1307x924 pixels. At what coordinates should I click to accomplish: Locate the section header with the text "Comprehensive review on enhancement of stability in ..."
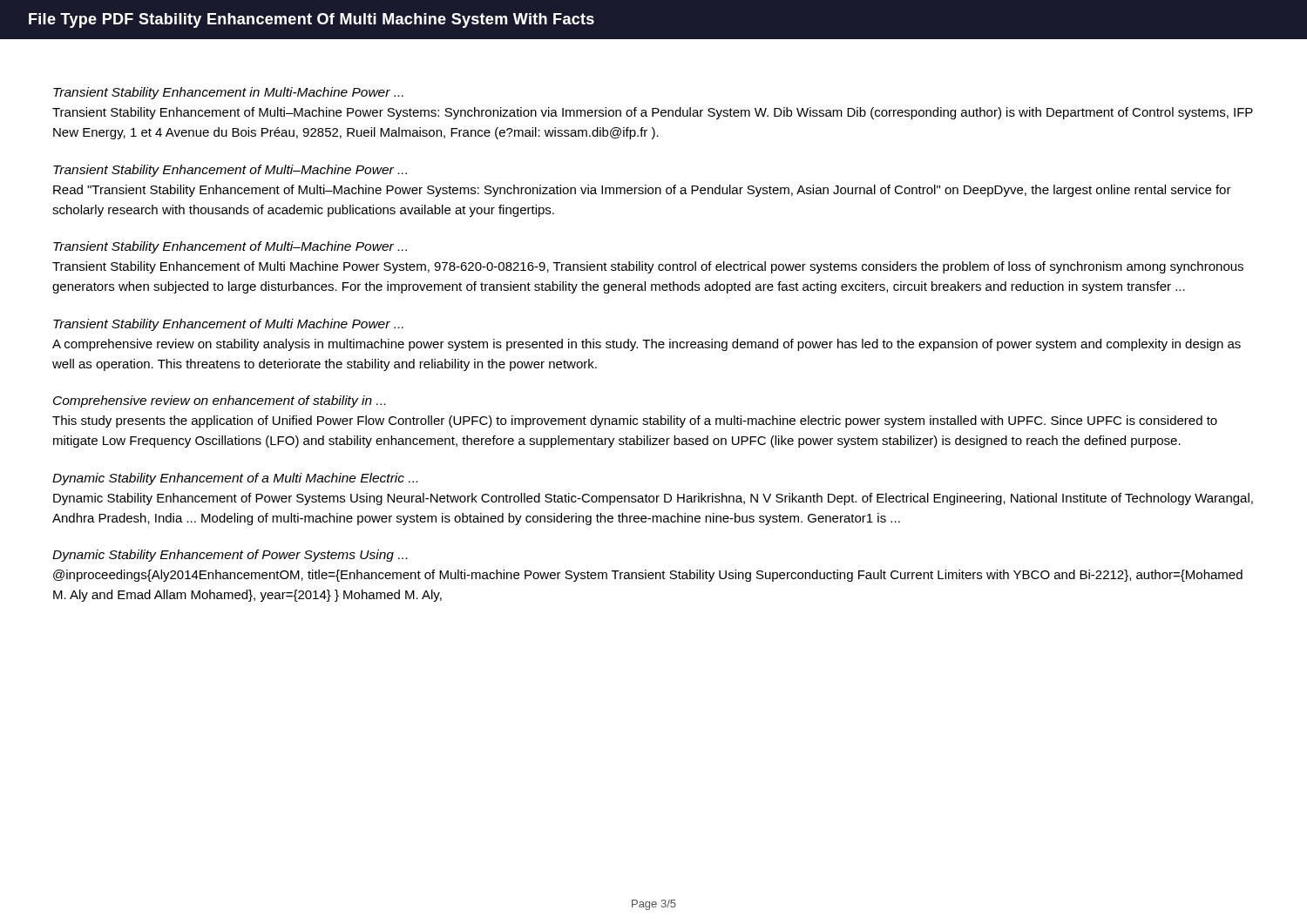[220, 400]
